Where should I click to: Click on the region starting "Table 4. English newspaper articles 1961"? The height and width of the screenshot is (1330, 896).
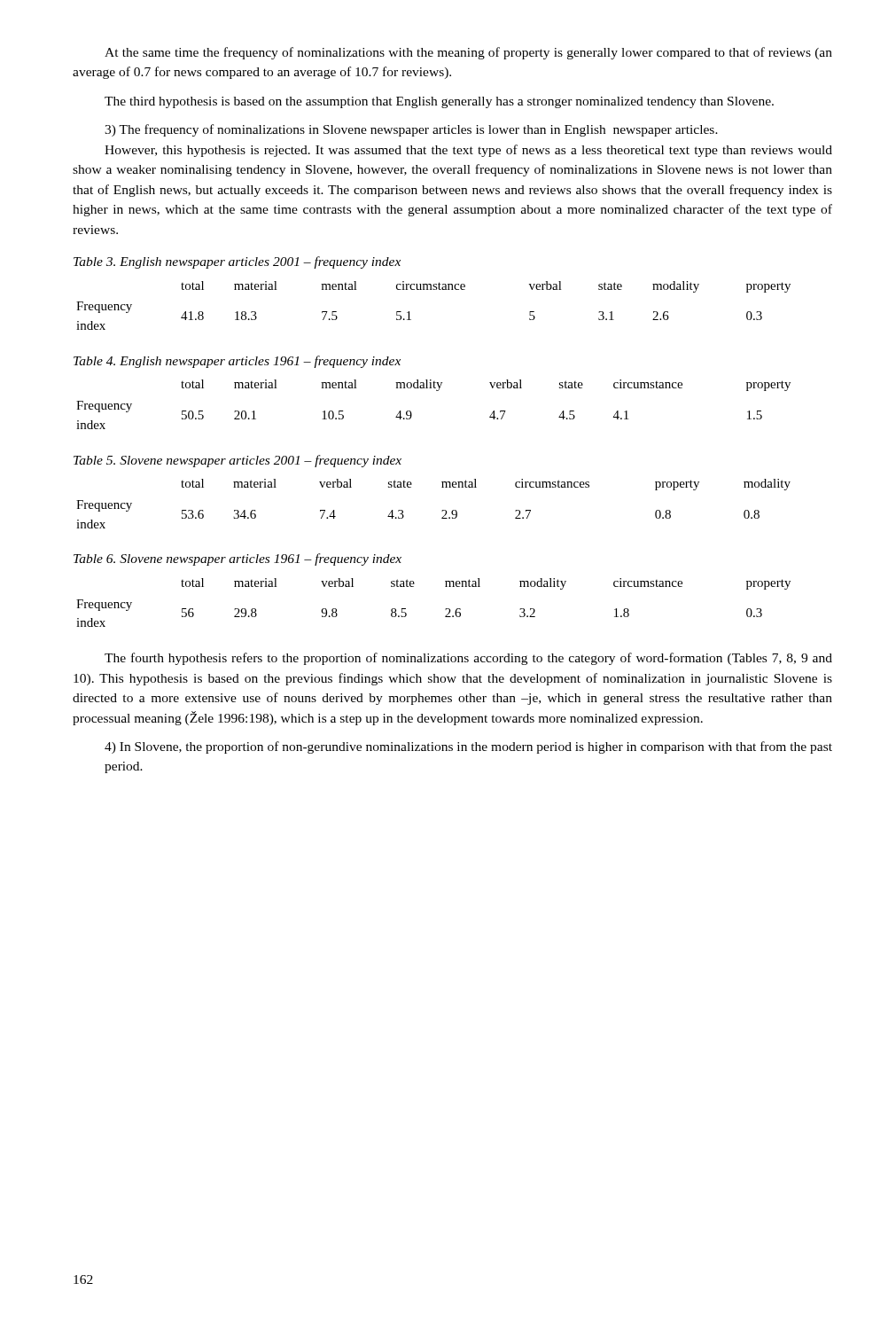click(x=237, y=360)
